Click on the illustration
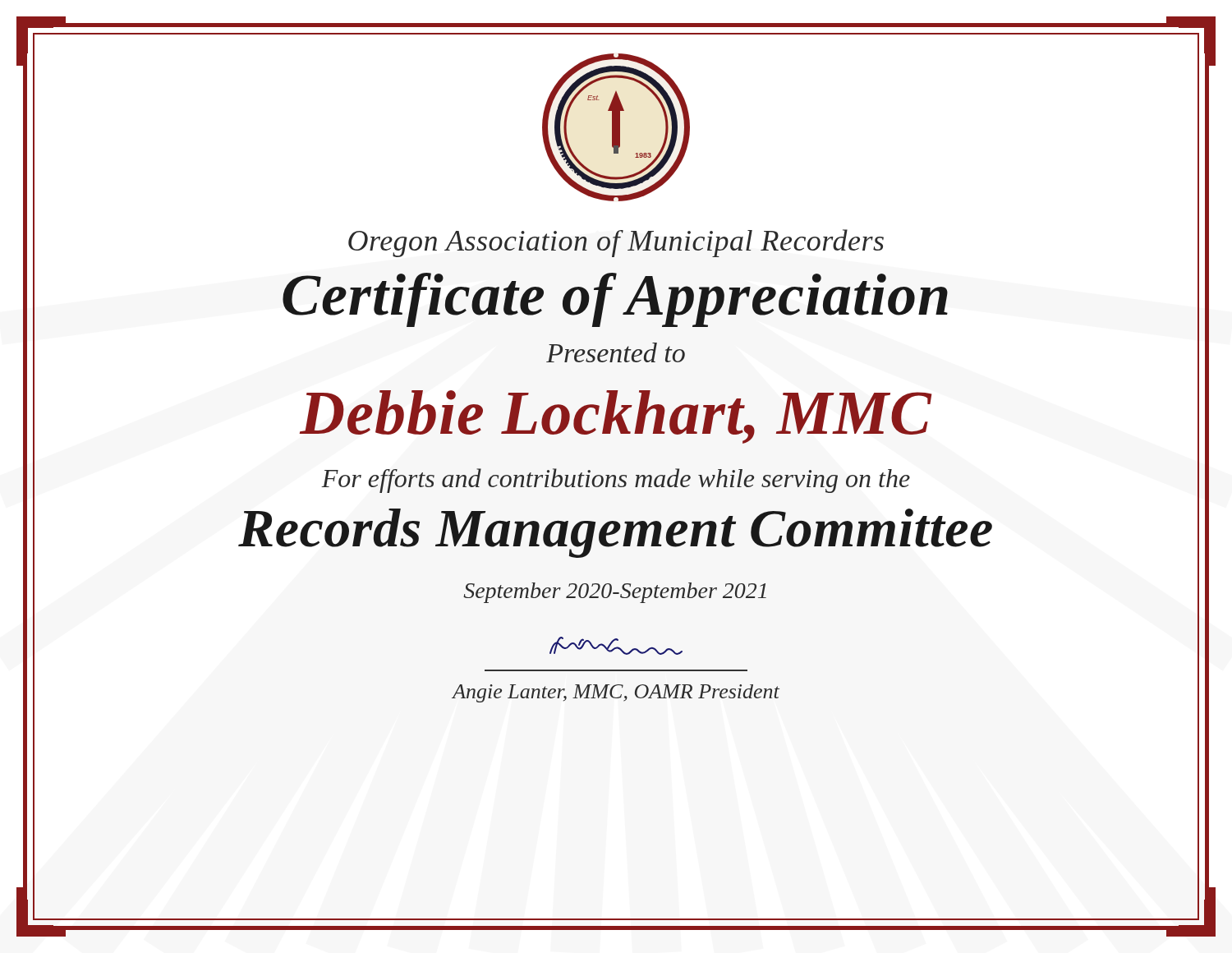 tap(616, 647)
